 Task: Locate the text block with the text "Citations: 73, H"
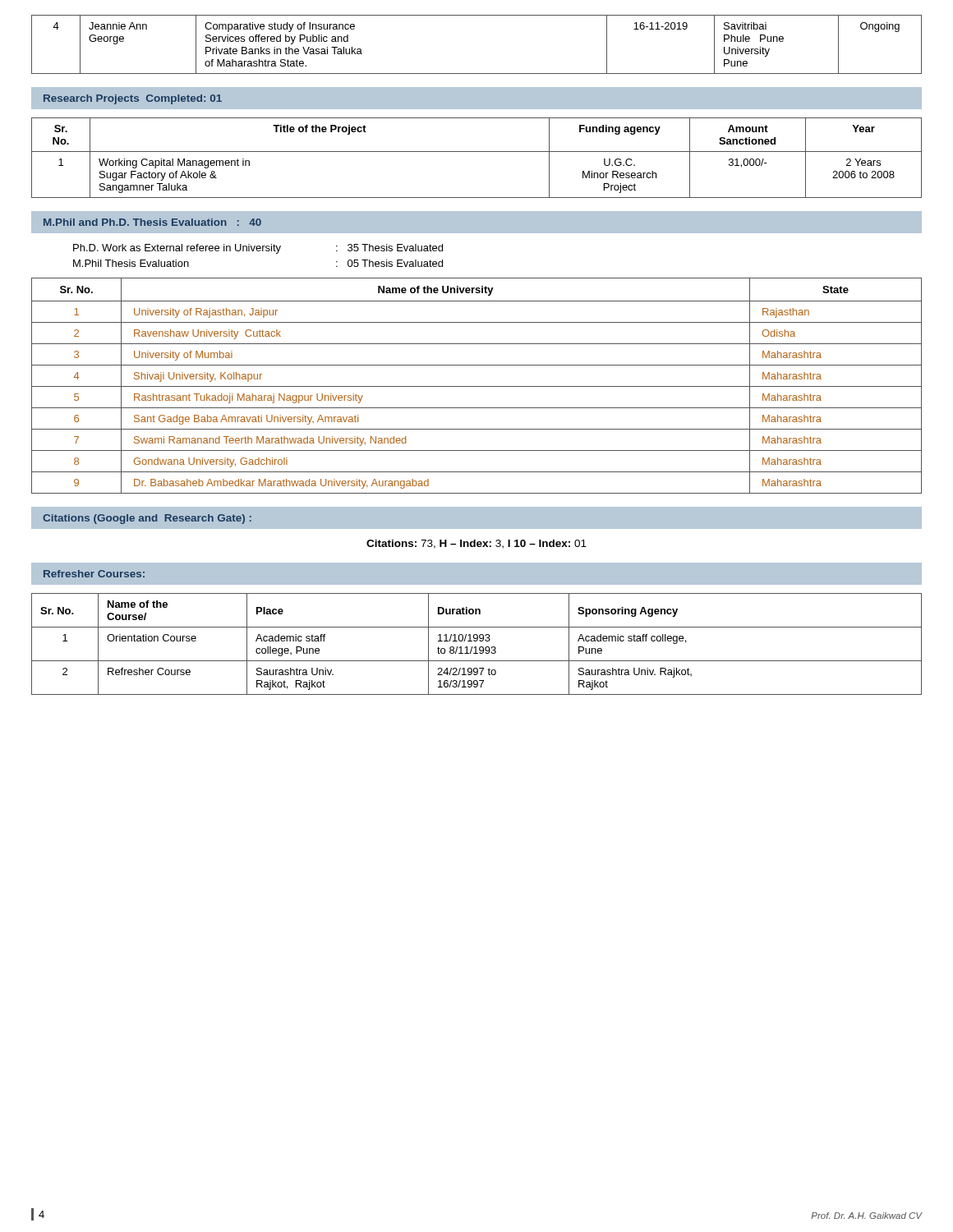click(x=476, y=543)
